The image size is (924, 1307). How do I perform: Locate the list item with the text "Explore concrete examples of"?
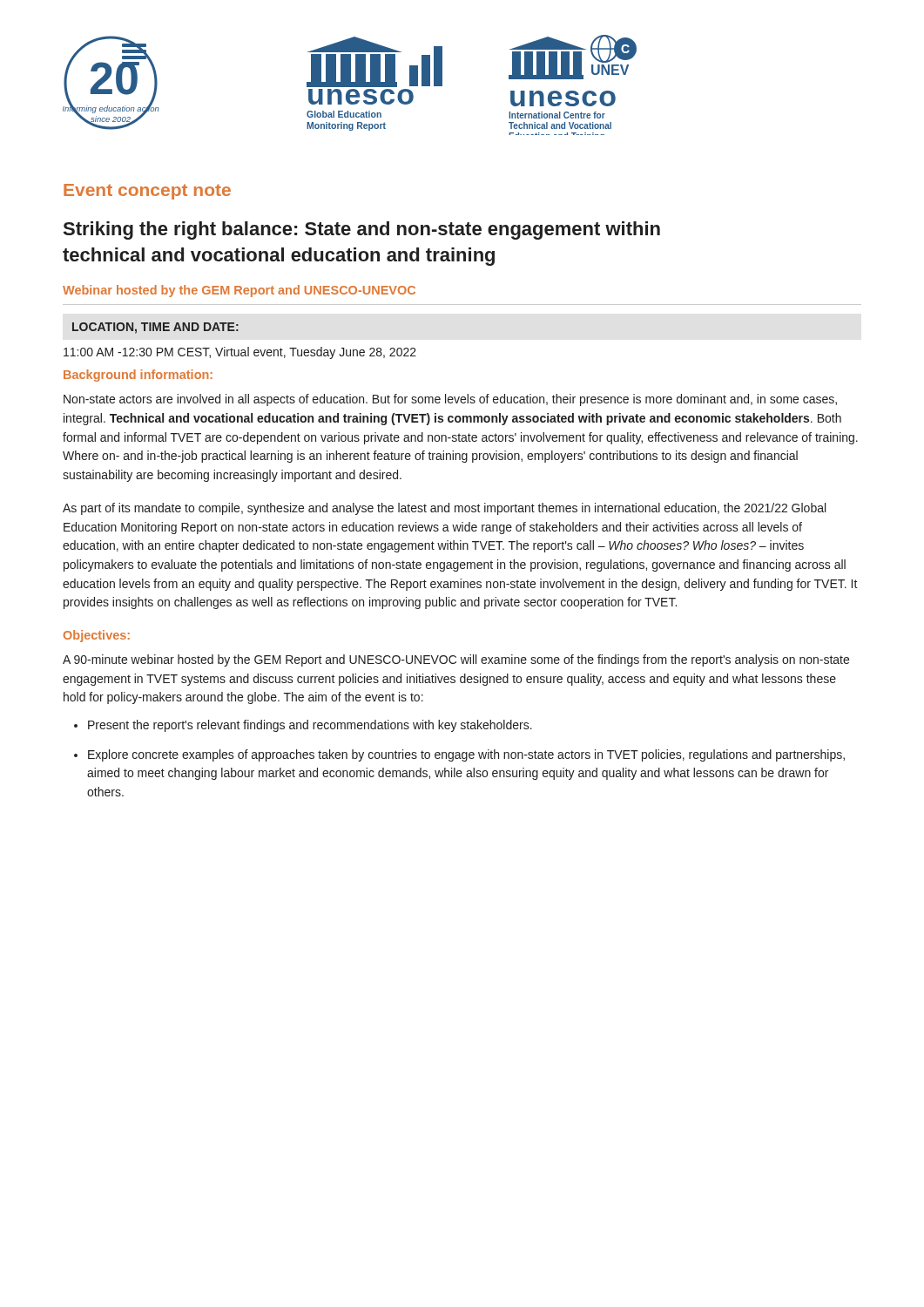click(x=466, y=773)
